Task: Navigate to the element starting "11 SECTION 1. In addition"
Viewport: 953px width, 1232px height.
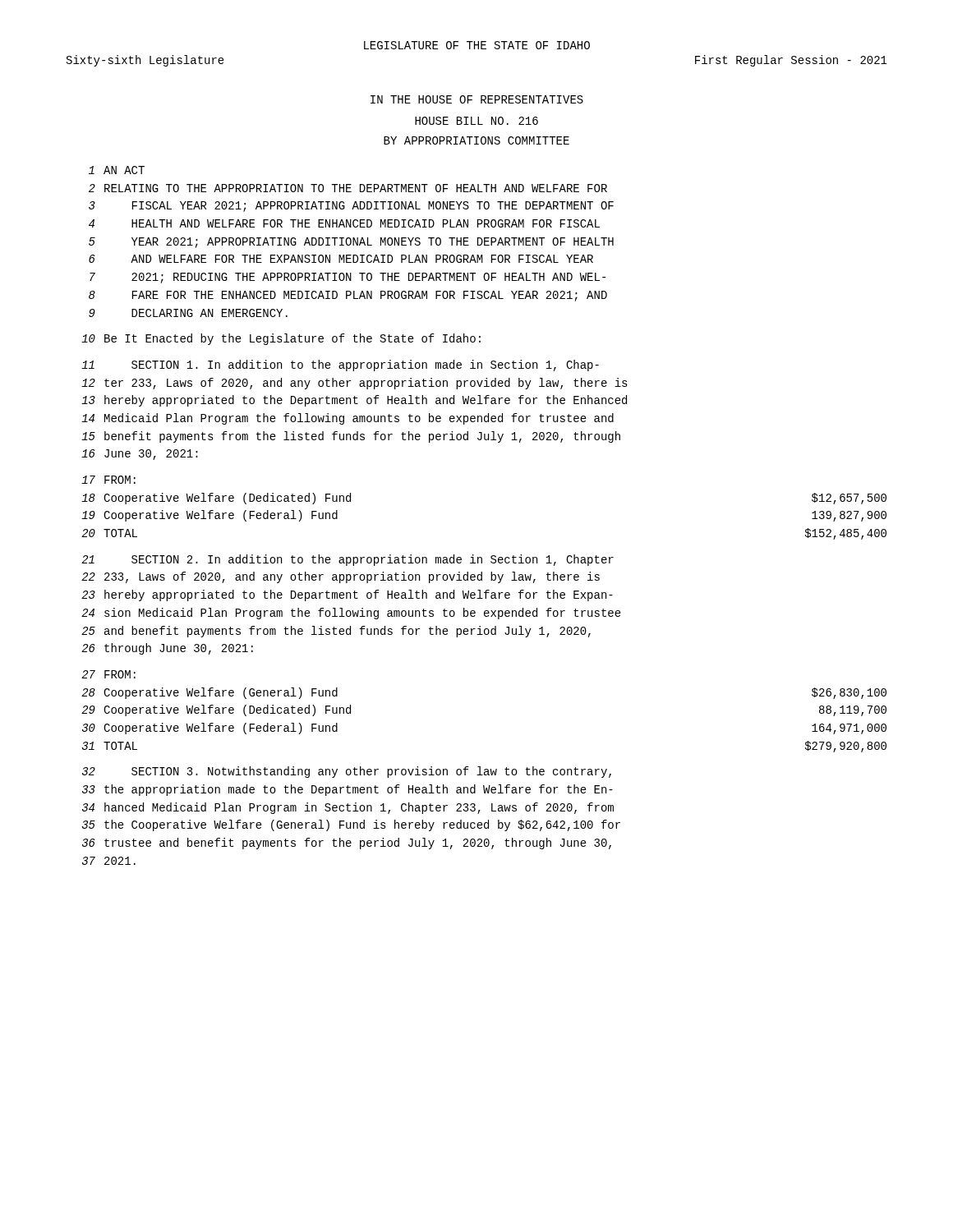Action: point(476,411)
